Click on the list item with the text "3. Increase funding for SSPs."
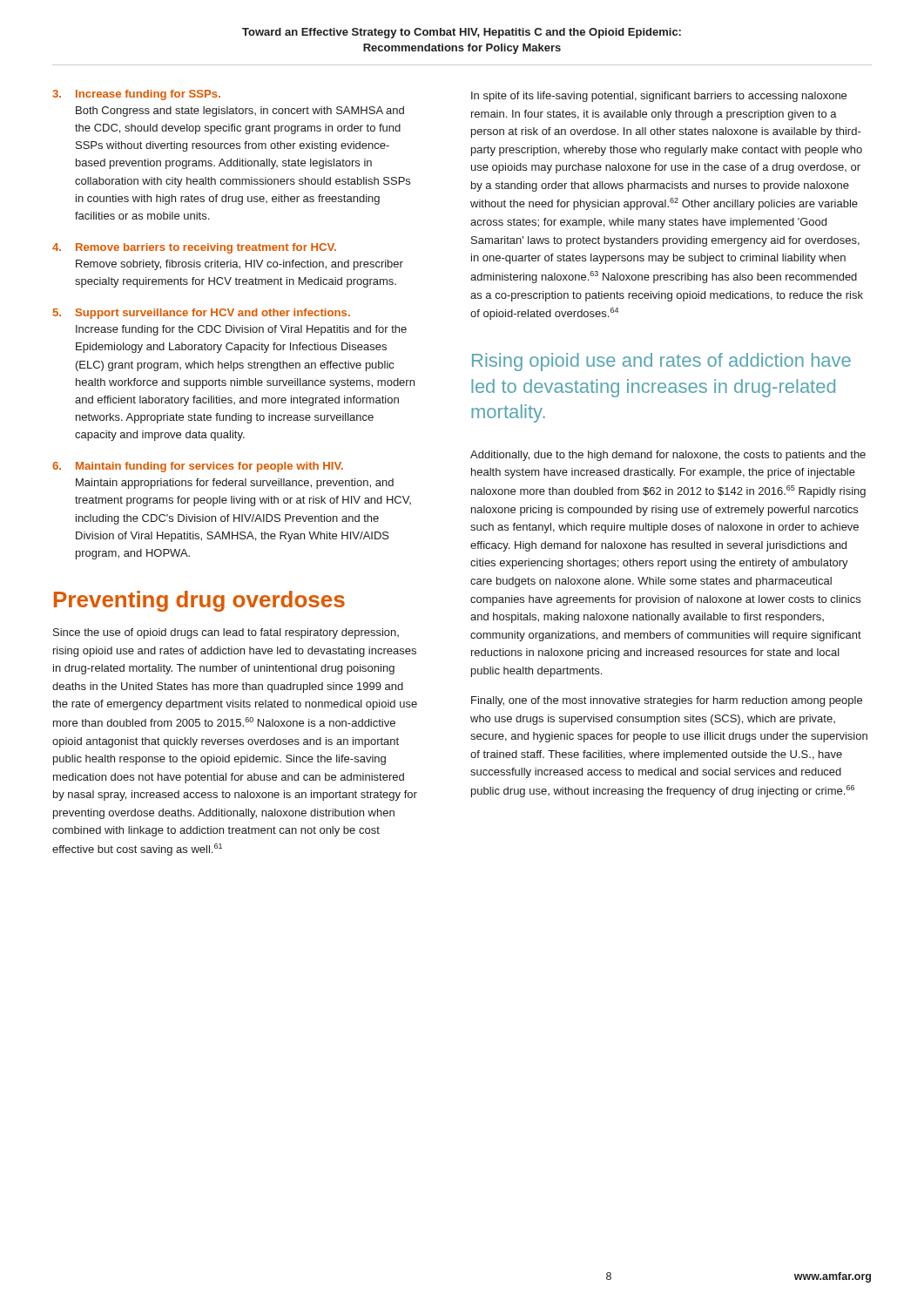 click(235, 156)
